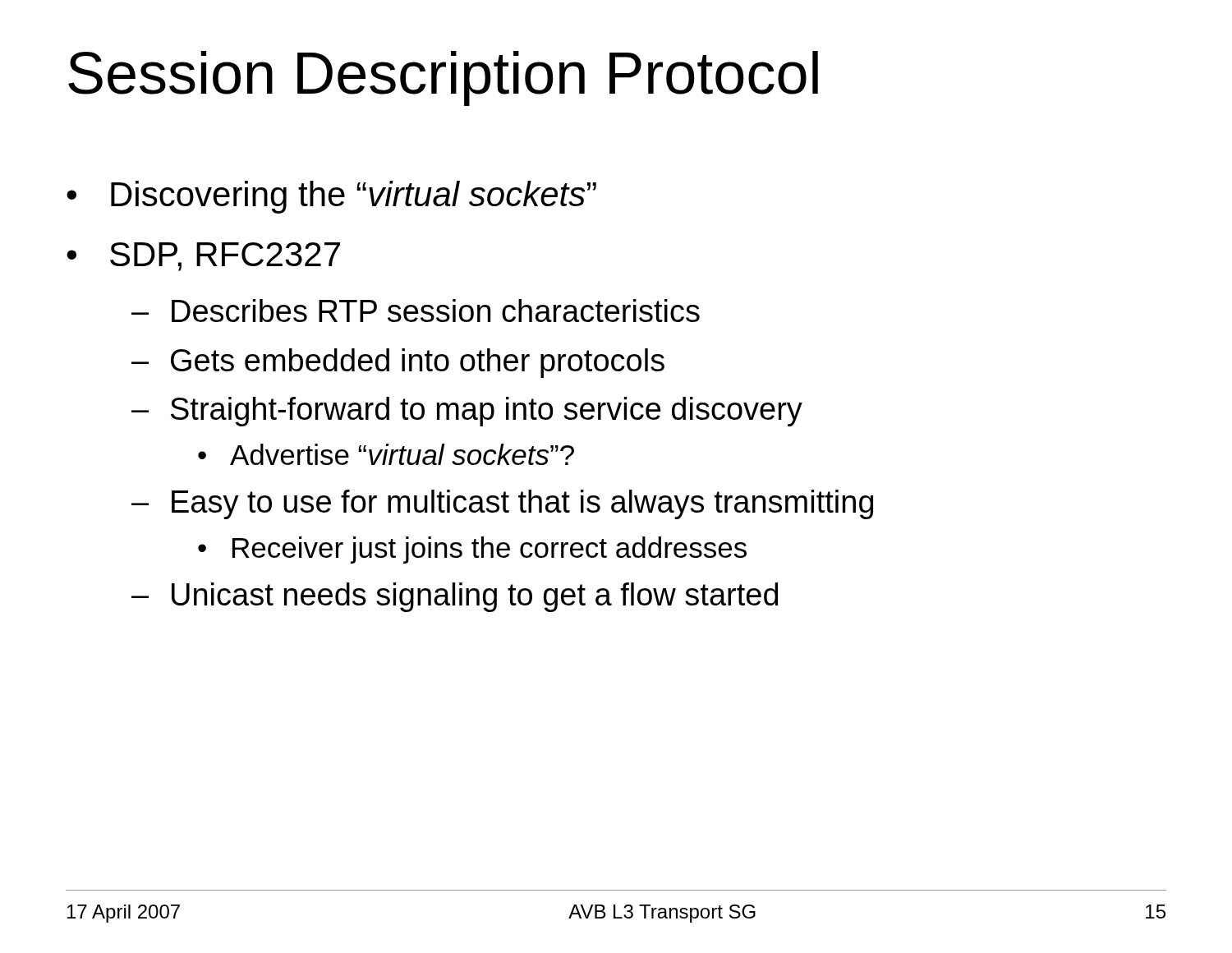
Task: Click on the text starting "• Discovering the “virtual sockets”"
Action: pos(331,195)
